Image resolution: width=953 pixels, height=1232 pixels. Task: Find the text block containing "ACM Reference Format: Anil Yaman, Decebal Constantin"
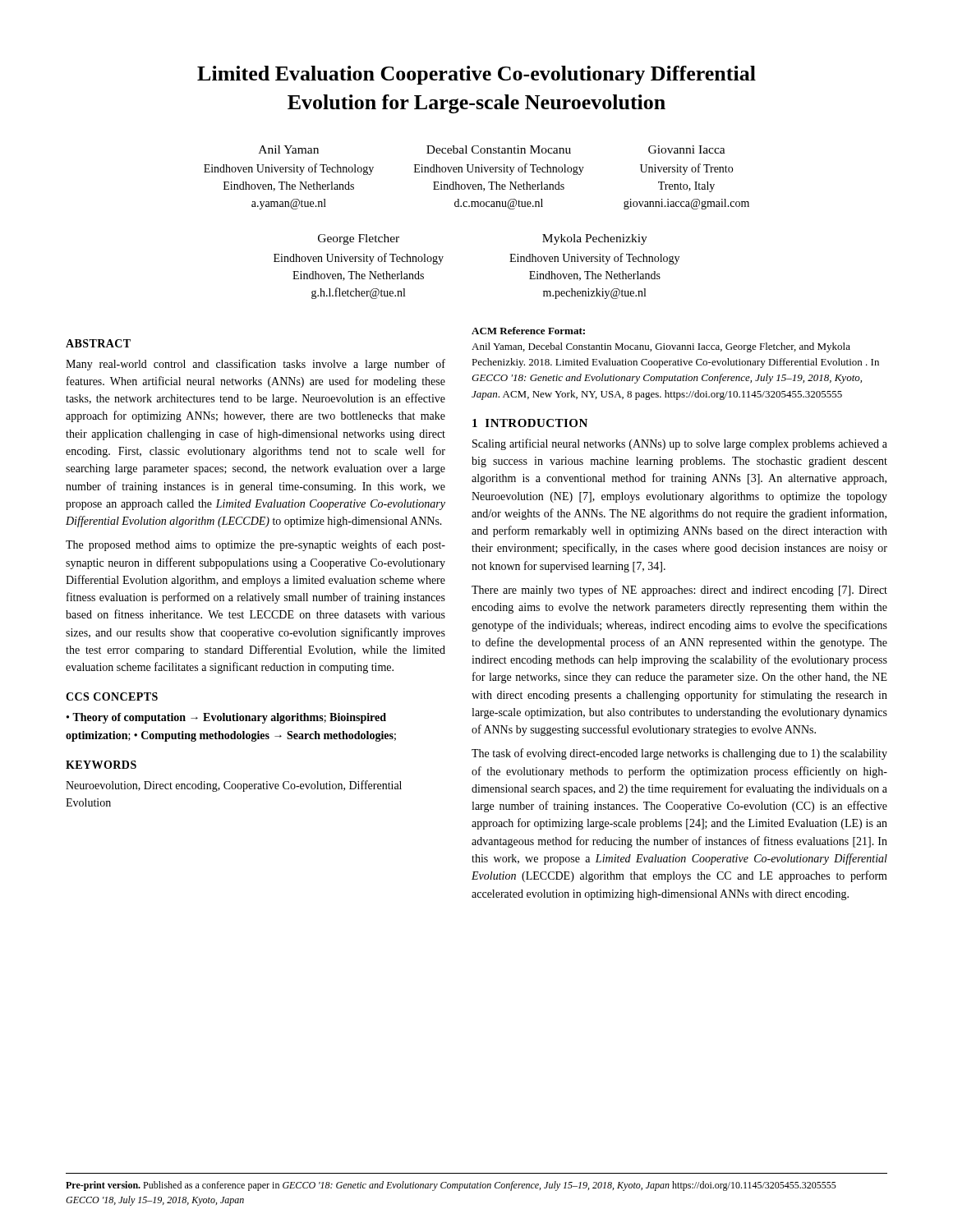pyautogui.click(x=675, y=362)
